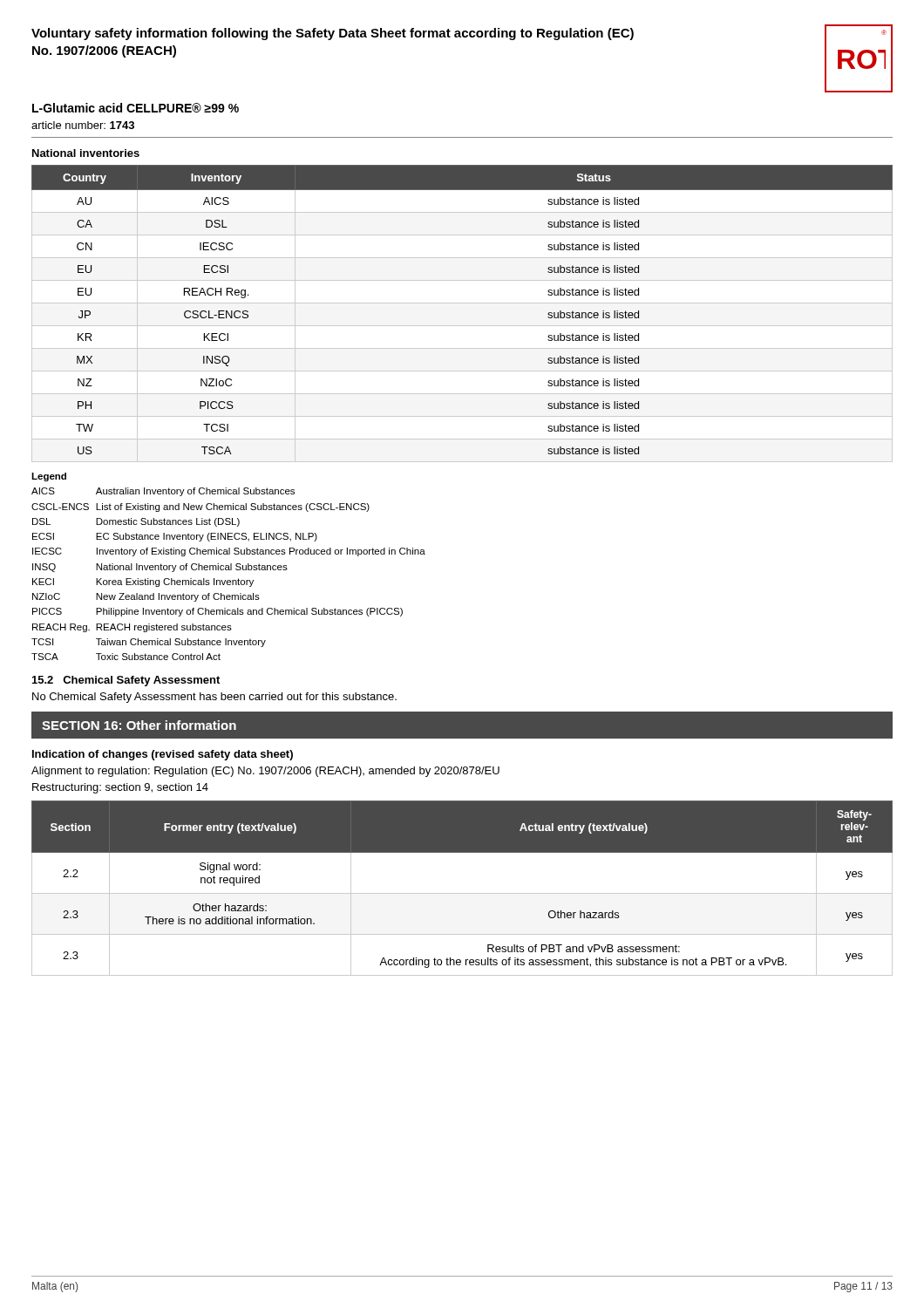The width and height of the screenshot is (924, 1308).
Task: Select the text block starting "Restructuring: section 9, section"
Action: pyautogui.click(x=120, y=787)
